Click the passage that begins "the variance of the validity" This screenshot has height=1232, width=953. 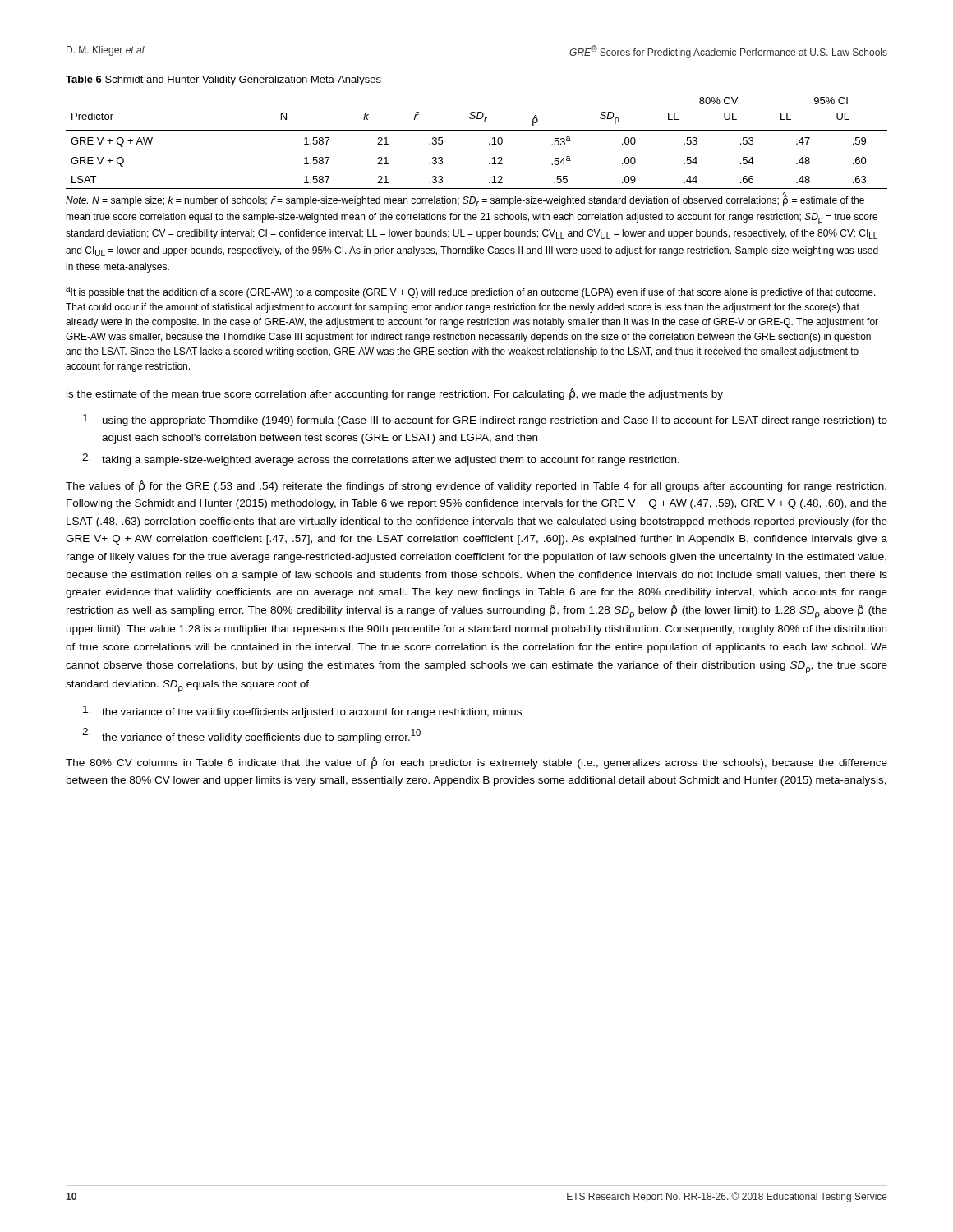point(485,712)
